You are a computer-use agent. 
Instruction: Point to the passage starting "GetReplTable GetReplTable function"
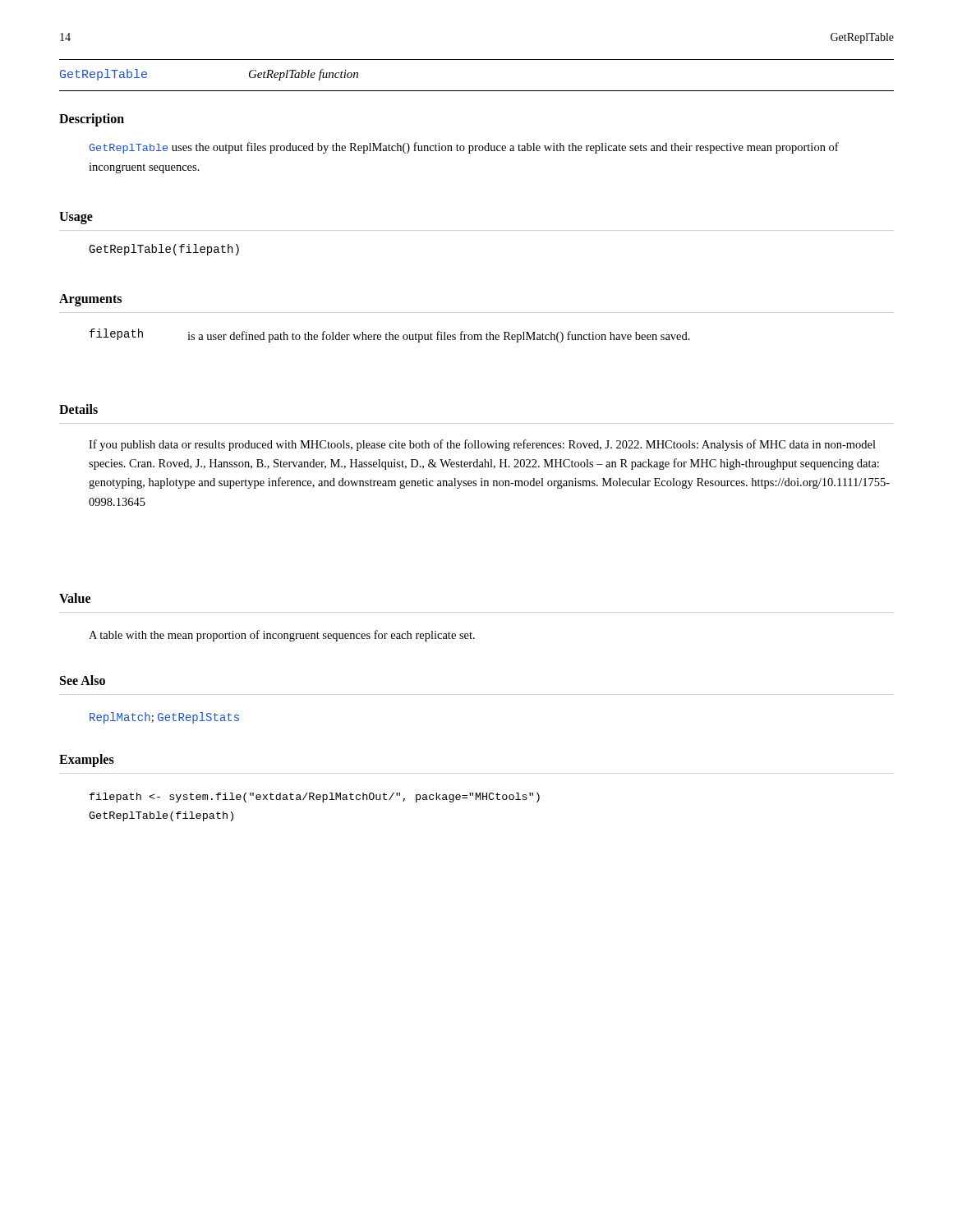98,74
